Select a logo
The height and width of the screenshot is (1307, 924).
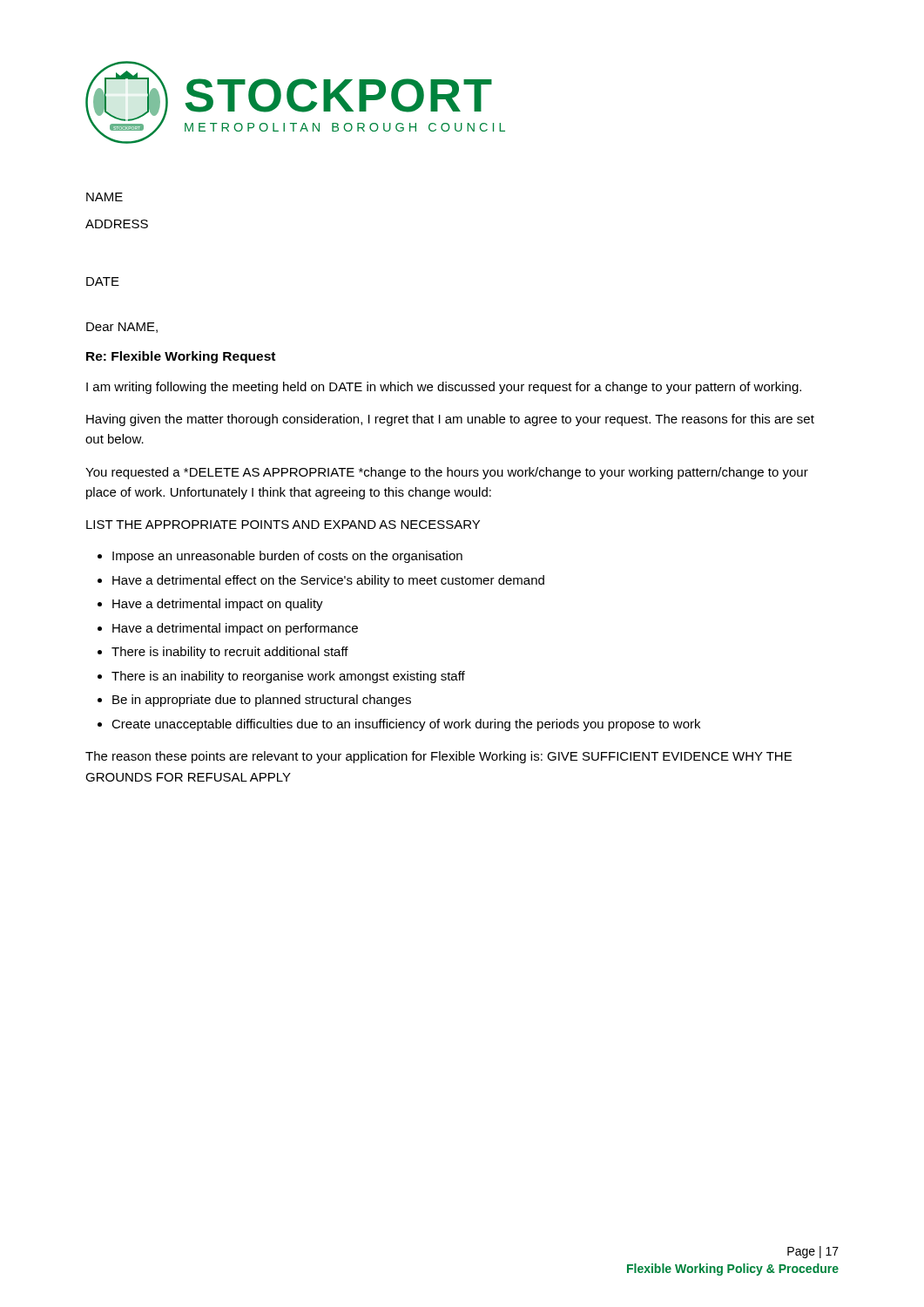coord(460,102)
